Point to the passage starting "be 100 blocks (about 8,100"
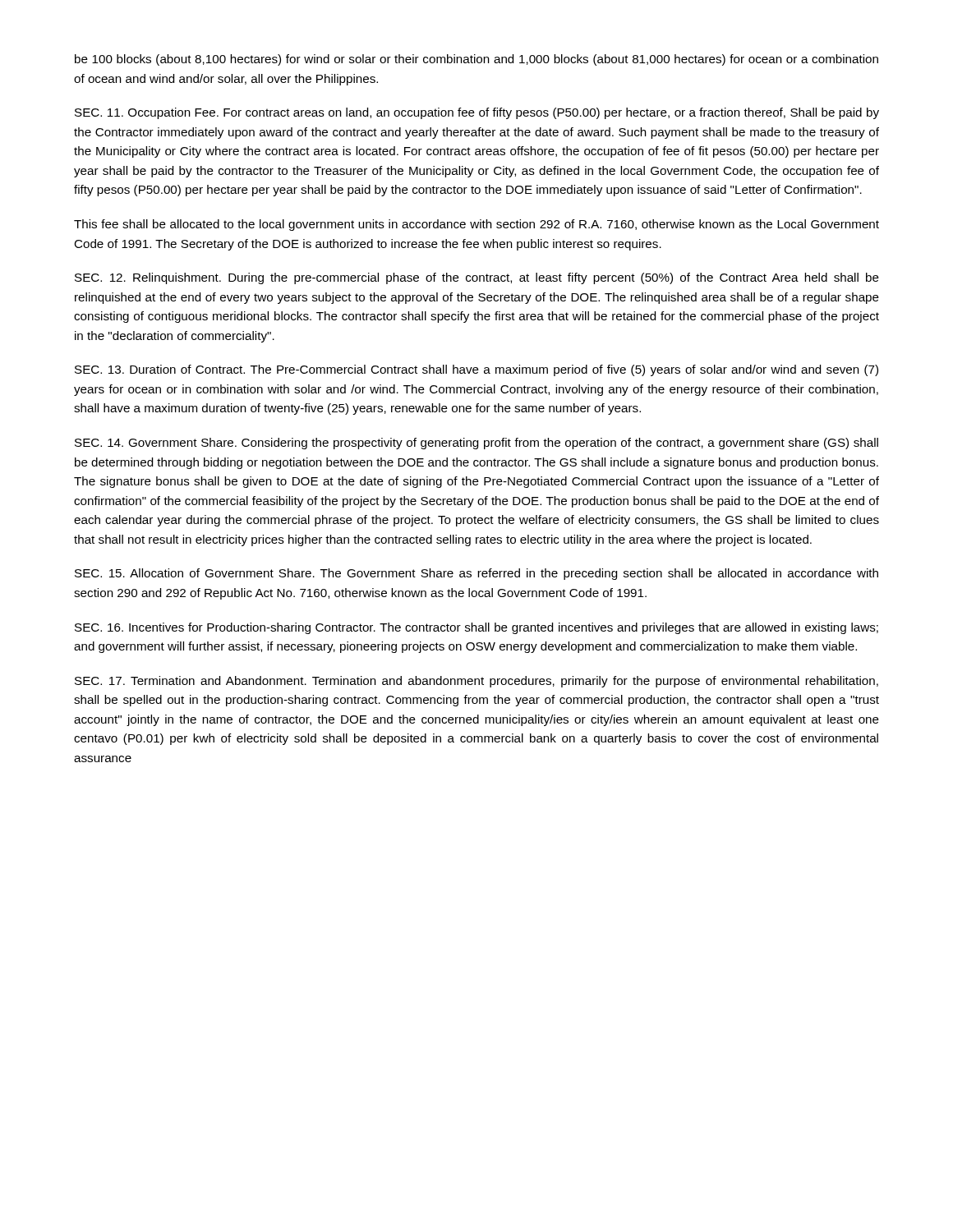Viewport: 953px width, 1232px height. pos(476,68)
